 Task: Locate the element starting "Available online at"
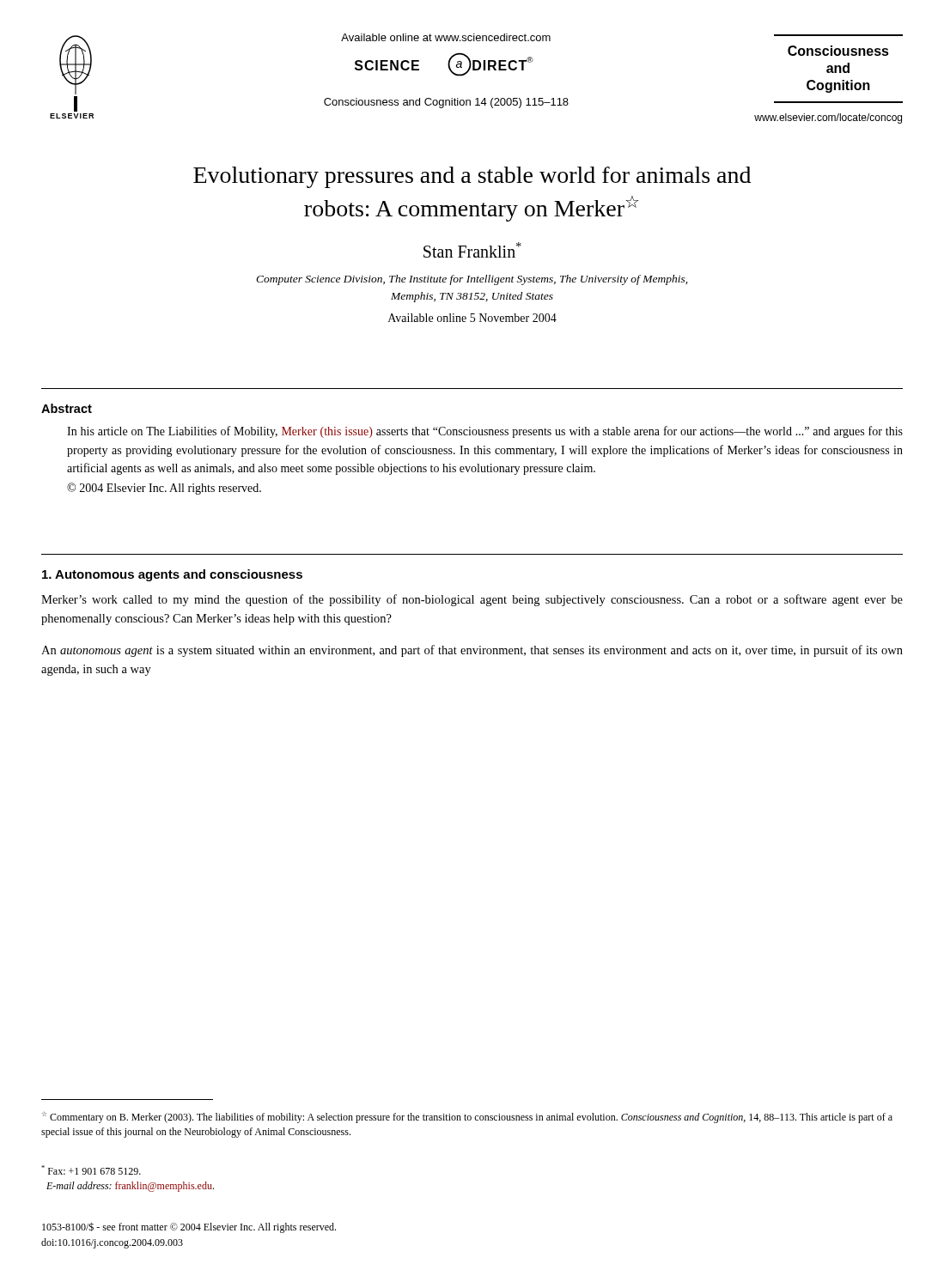(446, 37)
